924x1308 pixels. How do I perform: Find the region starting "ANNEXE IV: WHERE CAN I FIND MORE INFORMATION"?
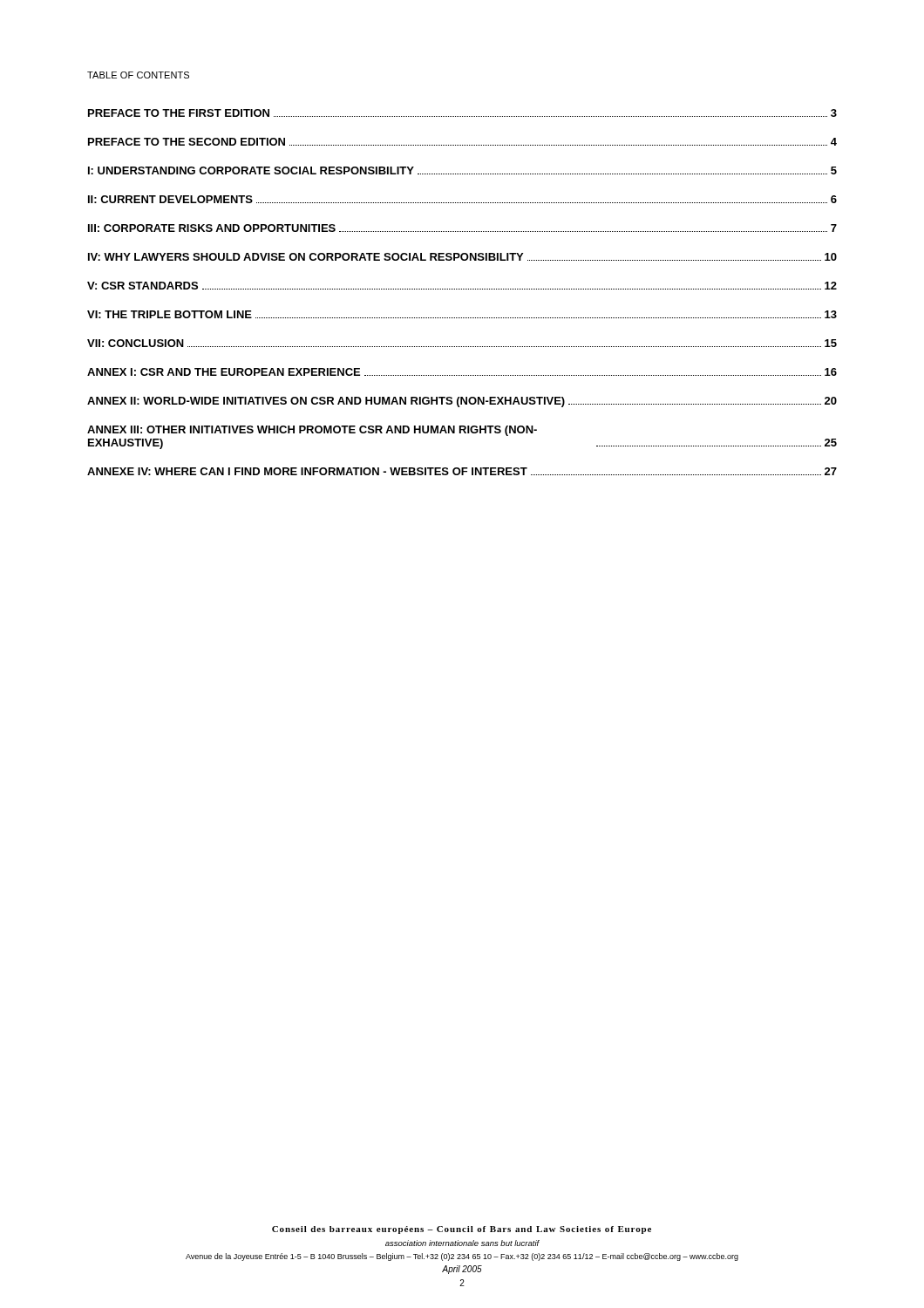[x=462, y=471]
